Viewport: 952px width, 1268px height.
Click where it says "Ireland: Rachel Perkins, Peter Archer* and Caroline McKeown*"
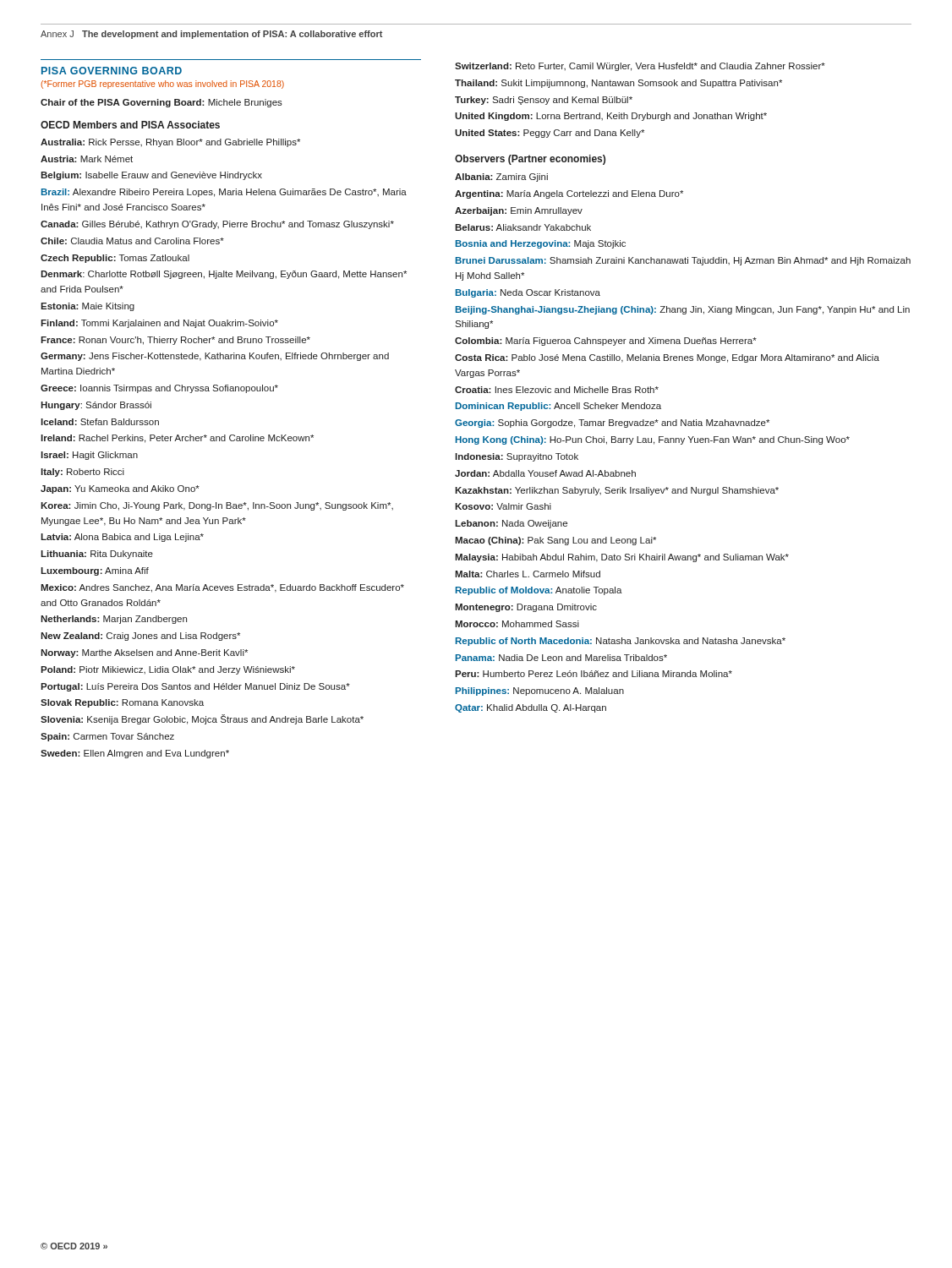click(x=177, y=438)
